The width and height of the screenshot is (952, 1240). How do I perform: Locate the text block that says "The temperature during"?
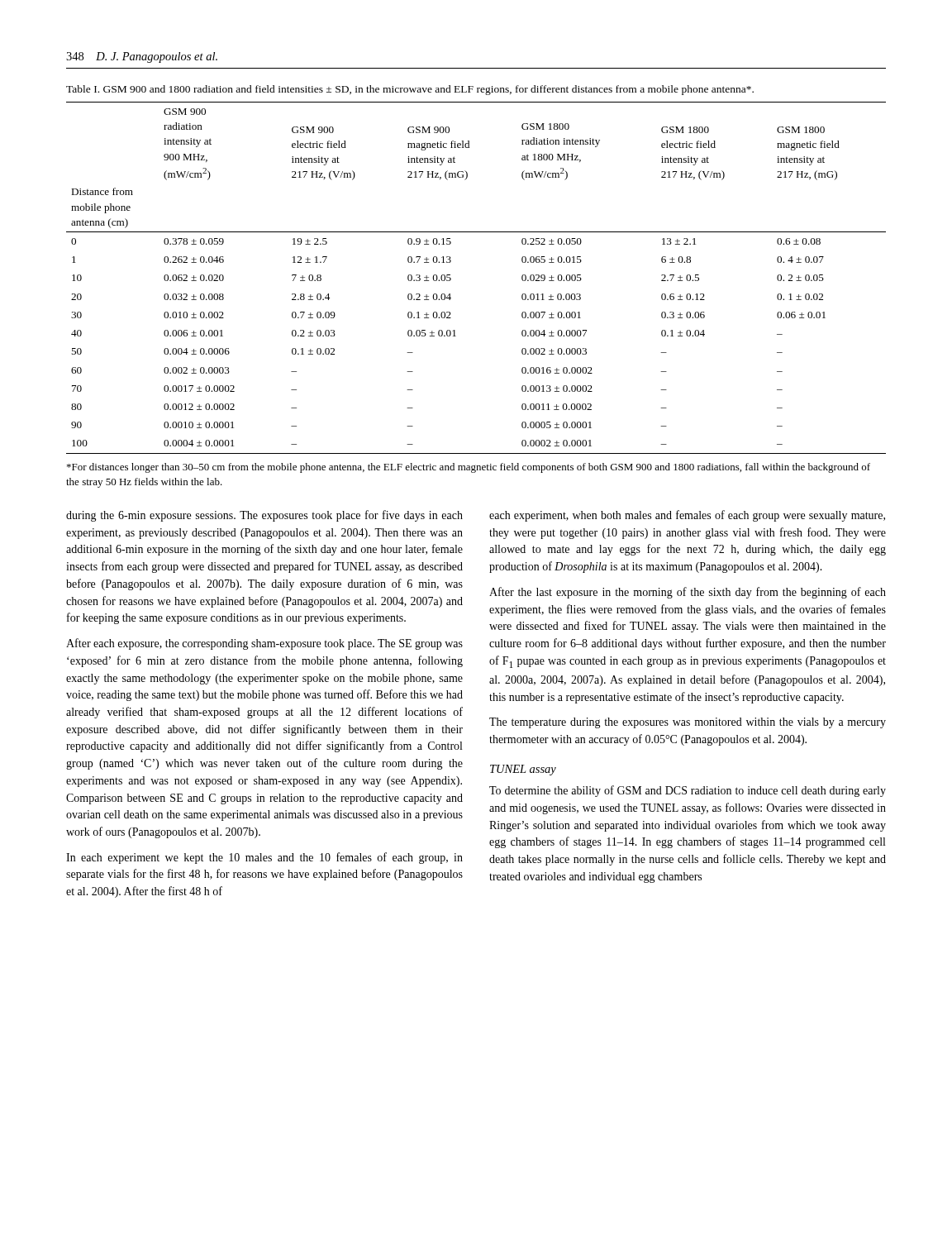688,731
